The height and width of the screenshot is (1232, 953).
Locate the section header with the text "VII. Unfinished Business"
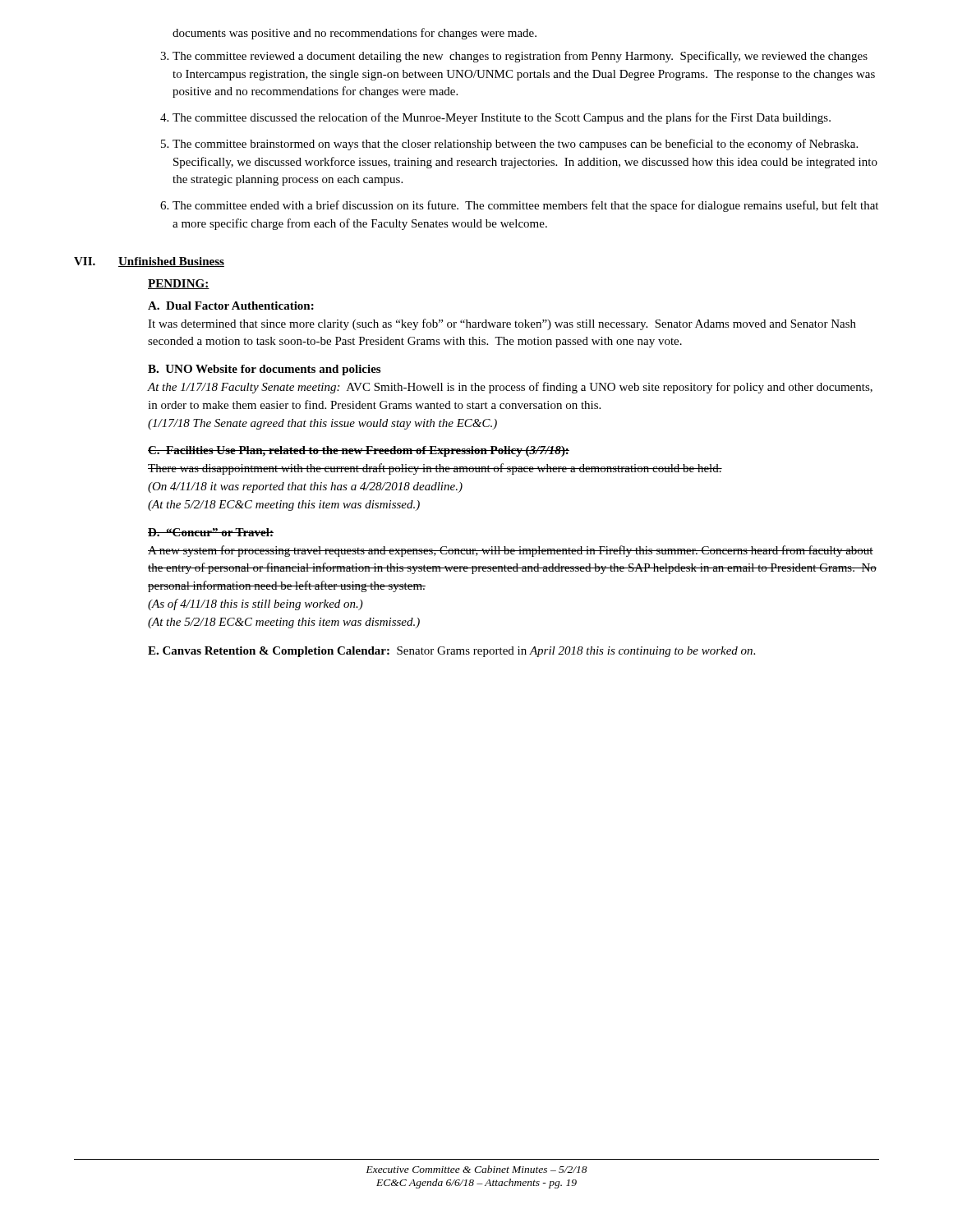pyautogui.click(x=149, y=262)
